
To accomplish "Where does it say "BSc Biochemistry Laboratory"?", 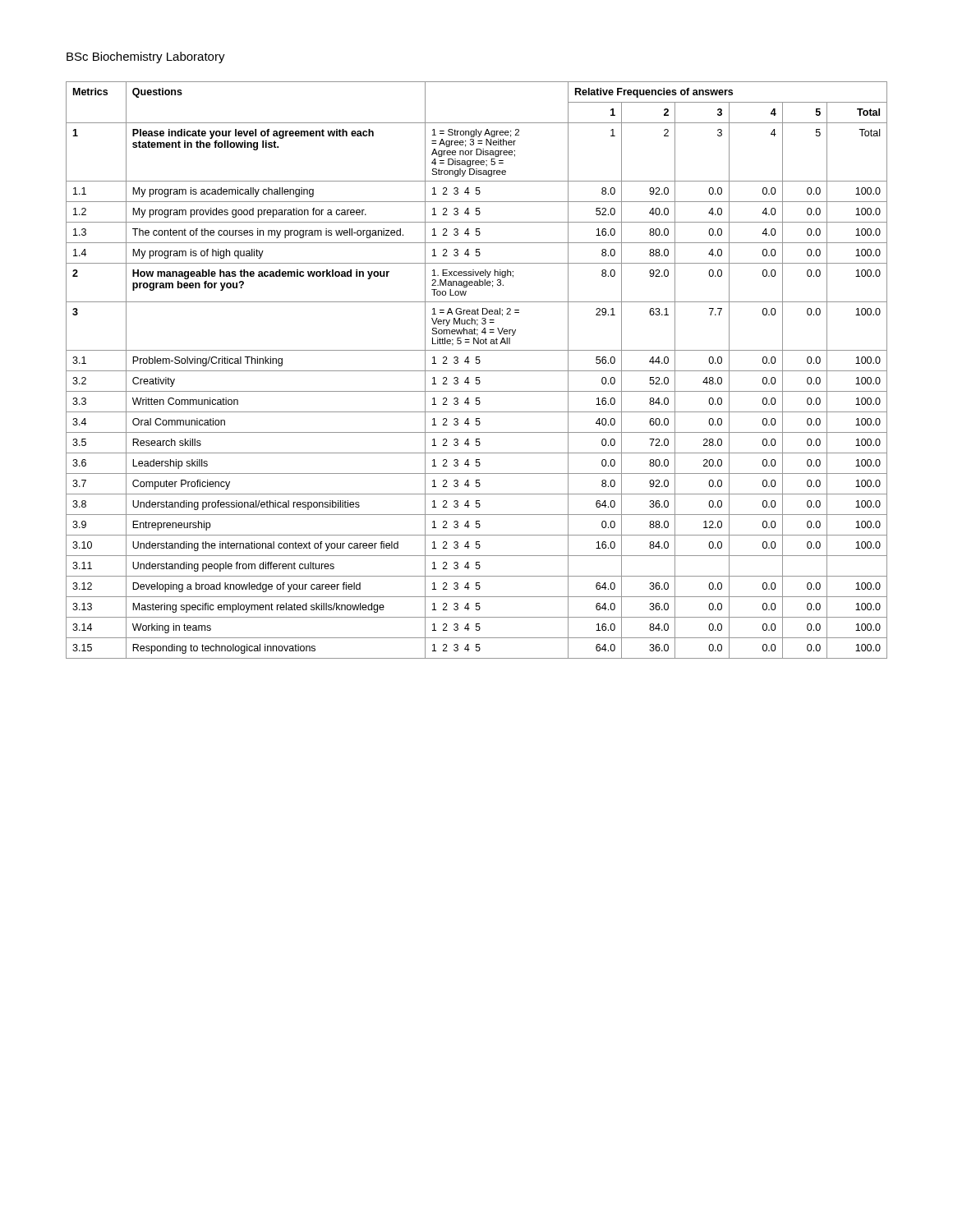I will pos(145,56).
